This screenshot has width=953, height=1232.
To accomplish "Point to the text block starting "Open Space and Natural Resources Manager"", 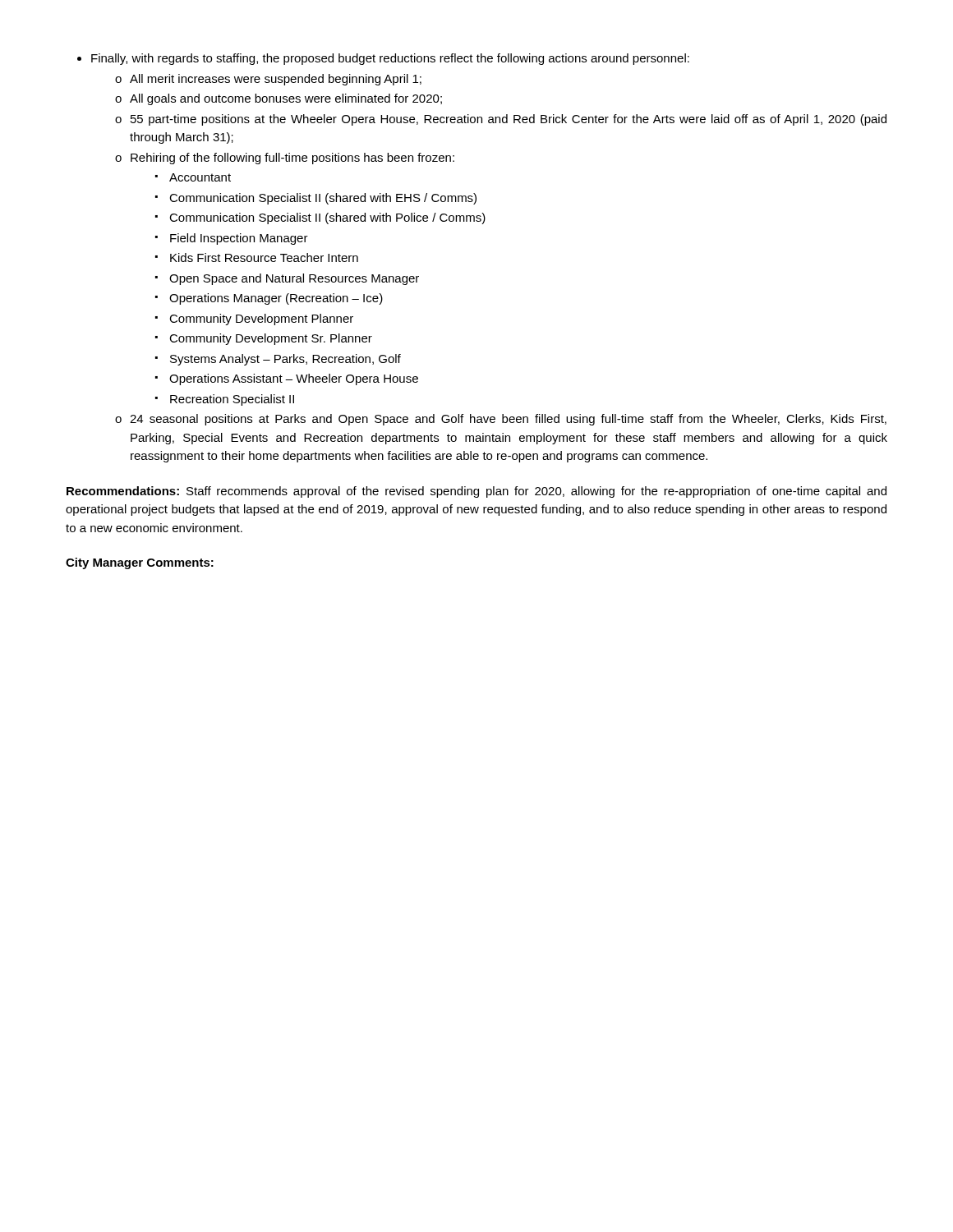I will point(294,278).
